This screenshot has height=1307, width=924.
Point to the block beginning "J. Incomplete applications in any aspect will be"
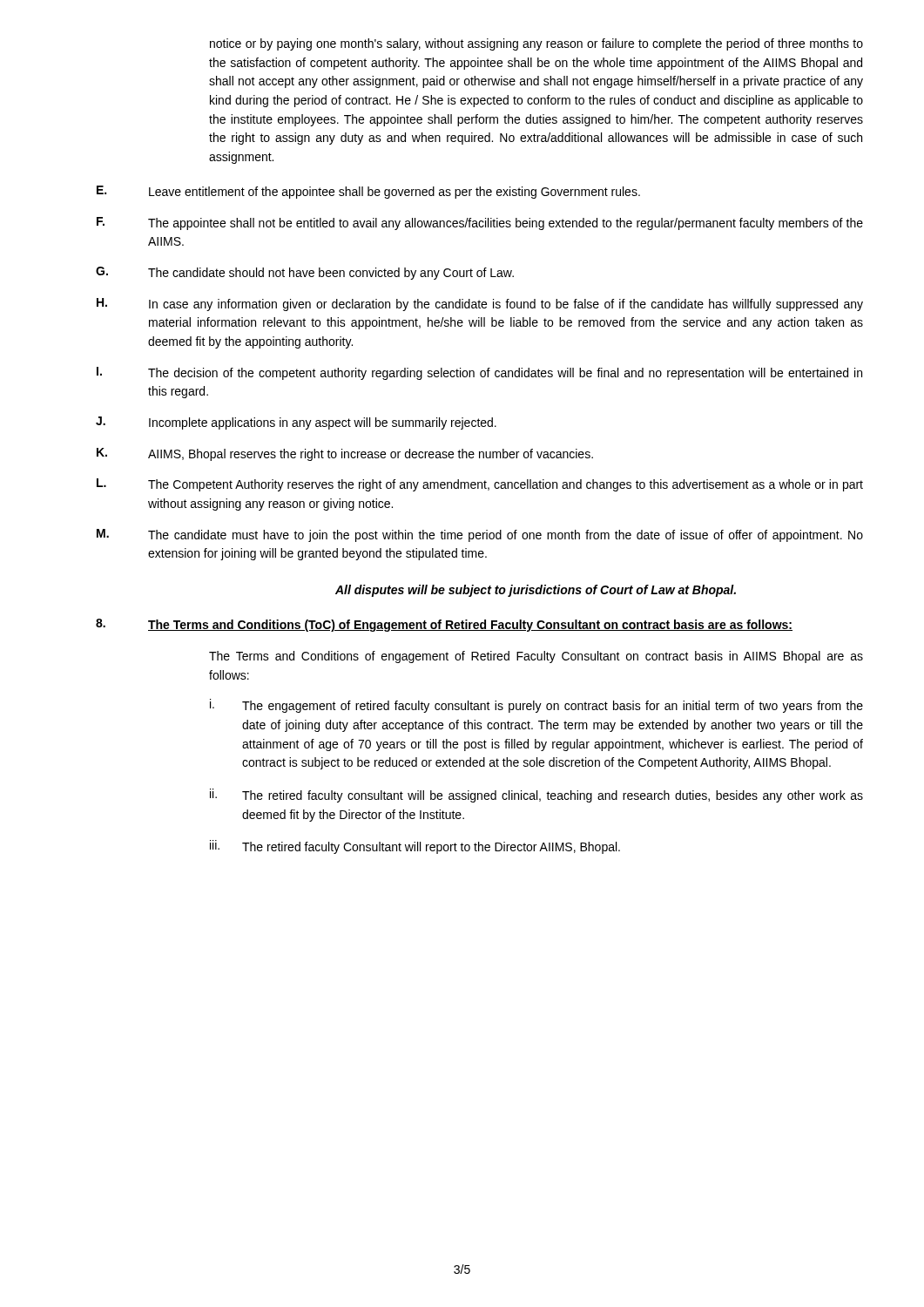(x=479, y=423)
